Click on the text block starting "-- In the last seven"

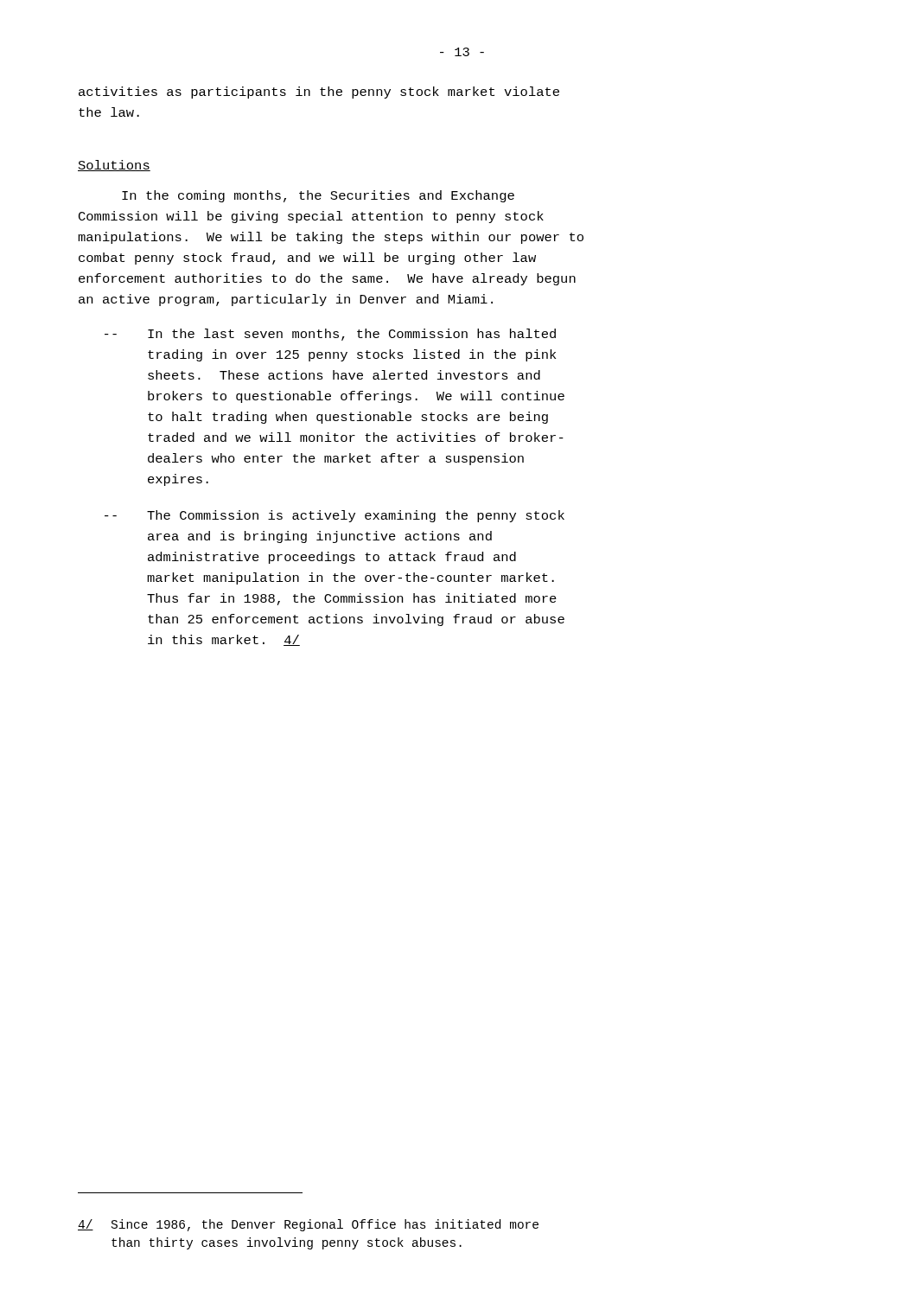pos(466,407)
